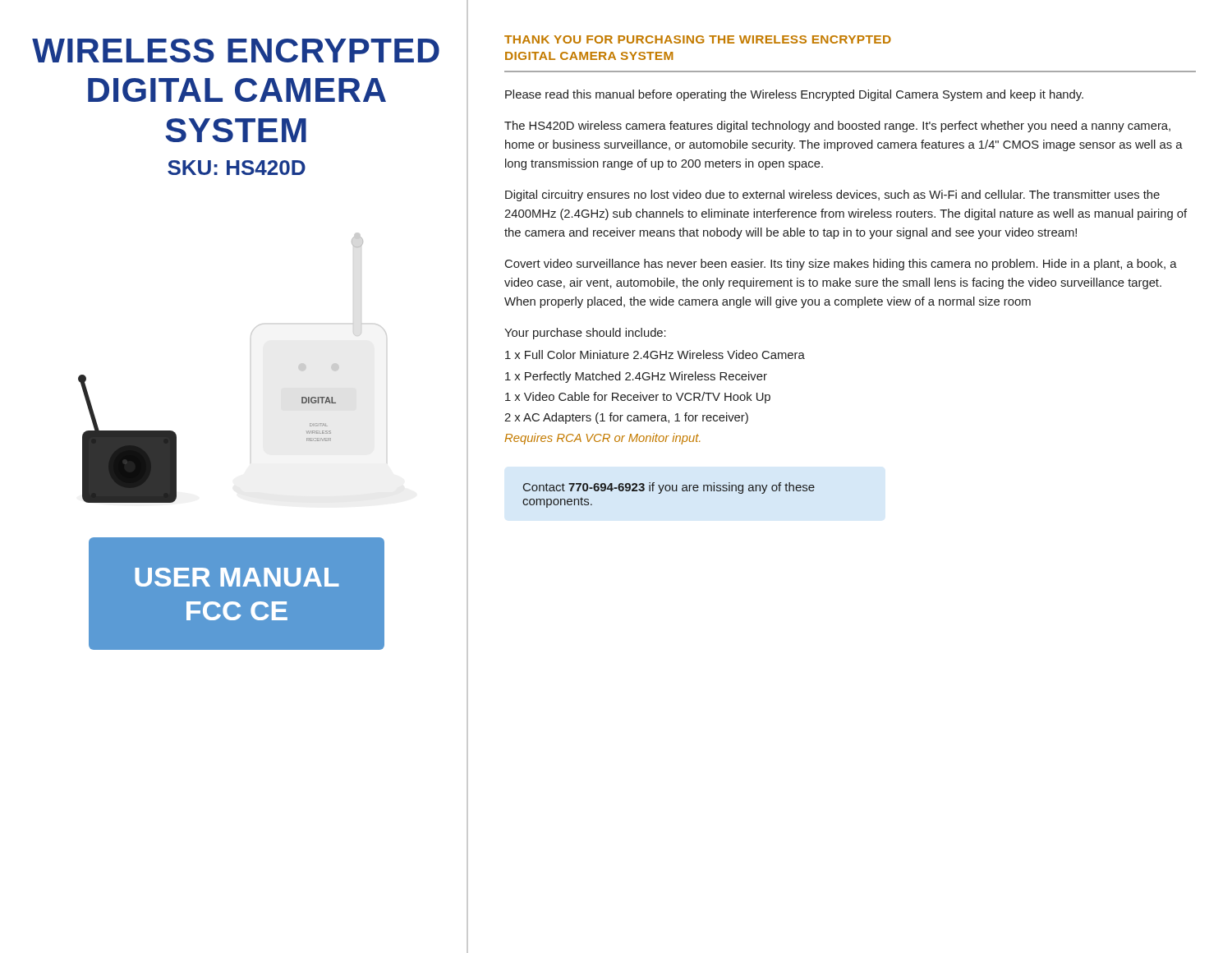This screenshot has height=953, width=1232.
Task: Click where it says "USER MANUALFCC CE"
Action: [237, 594]
